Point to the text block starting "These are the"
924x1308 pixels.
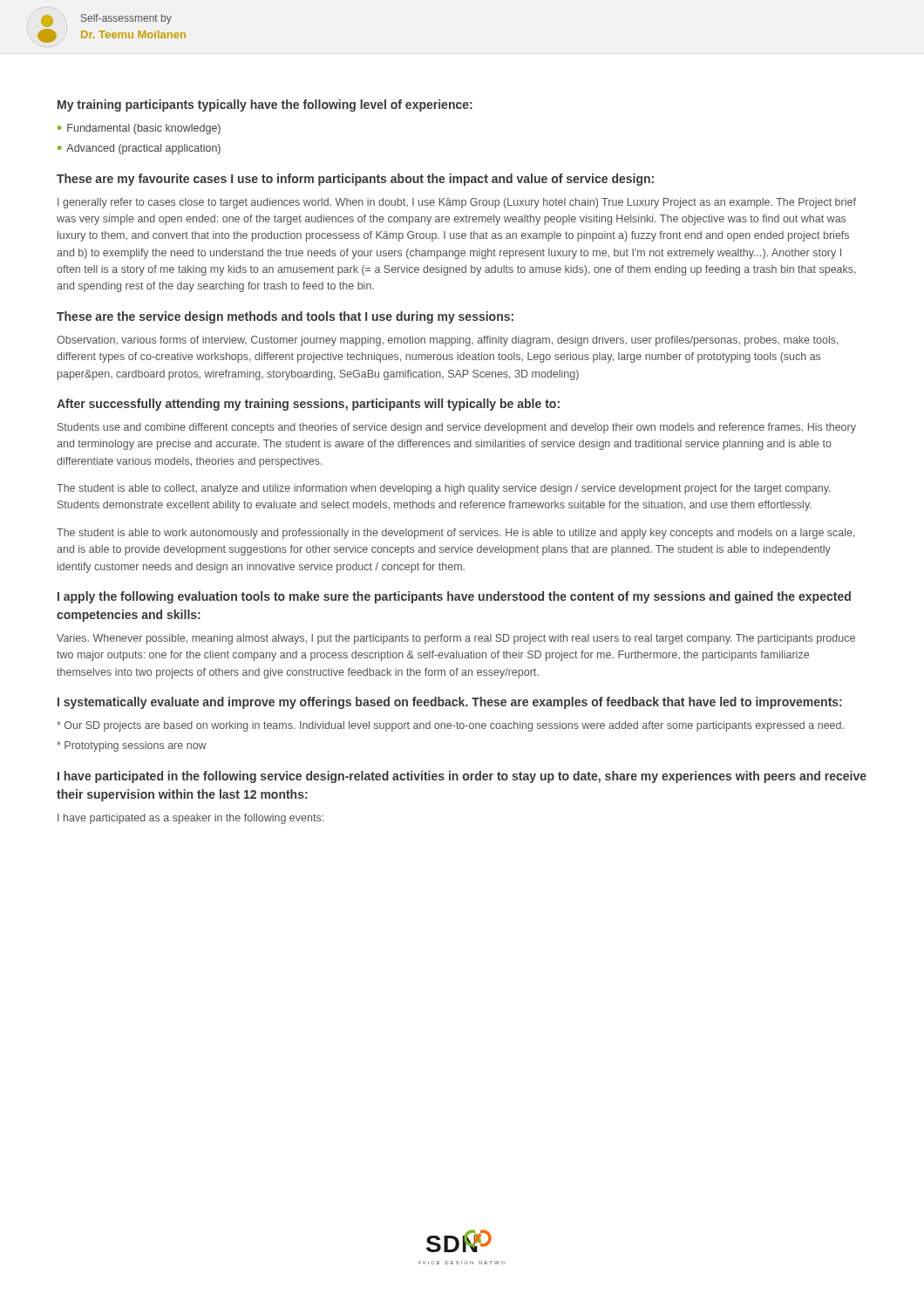286,316
